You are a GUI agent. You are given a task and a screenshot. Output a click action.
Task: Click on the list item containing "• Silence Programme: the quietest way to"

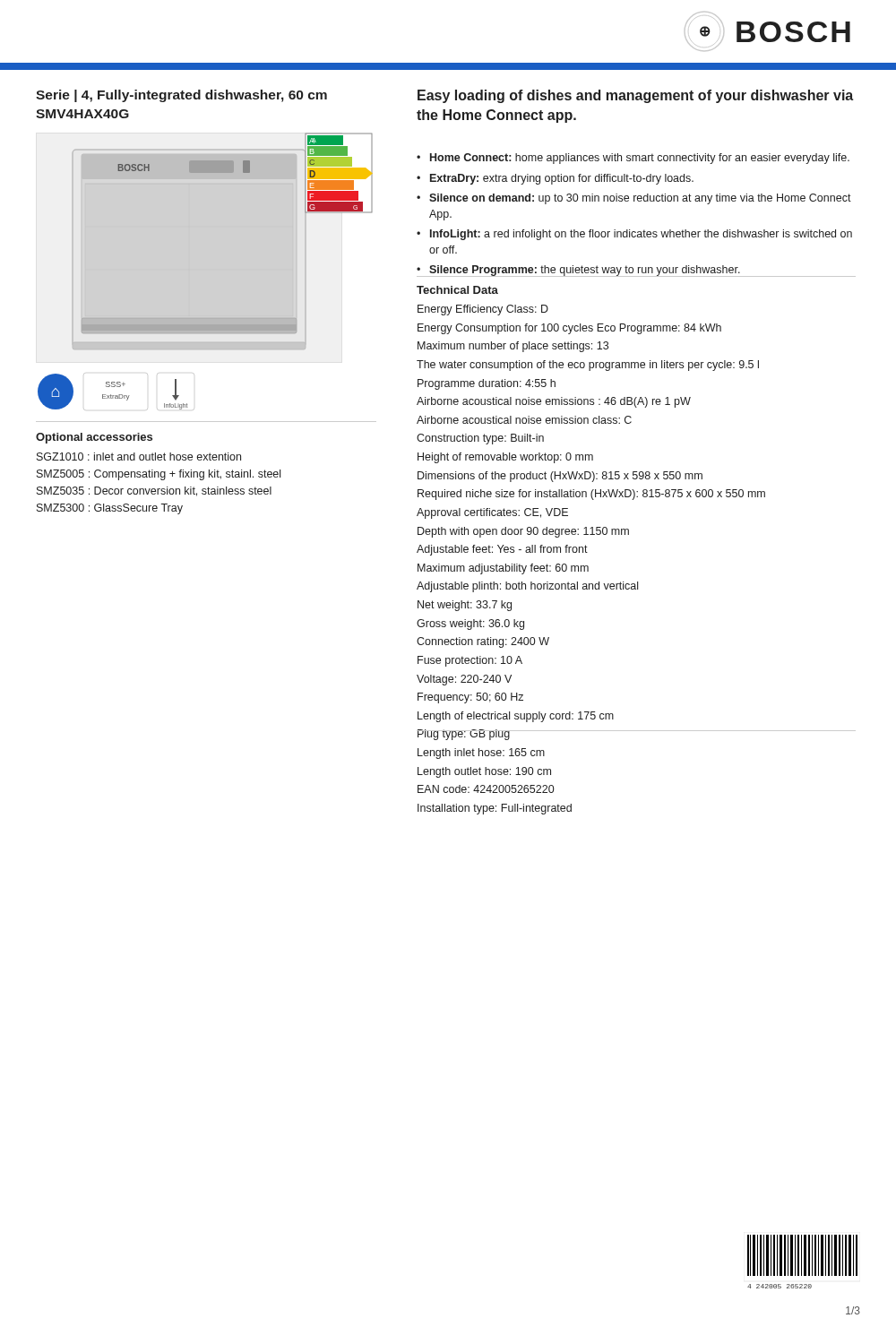pos(579,270)
